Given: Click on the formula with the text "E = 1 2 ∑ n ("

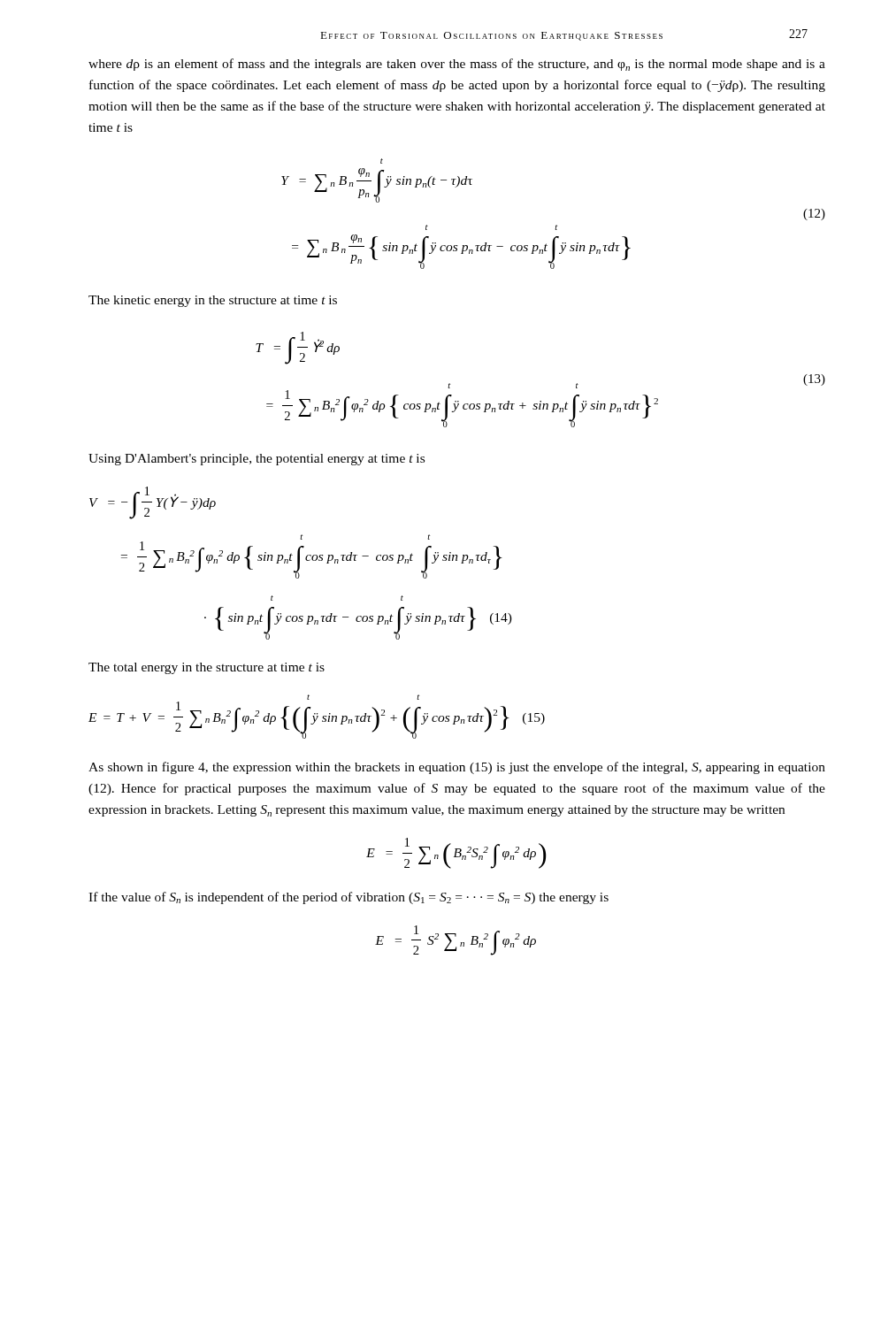Looking at the screenshot, I should tap(457, 853).
